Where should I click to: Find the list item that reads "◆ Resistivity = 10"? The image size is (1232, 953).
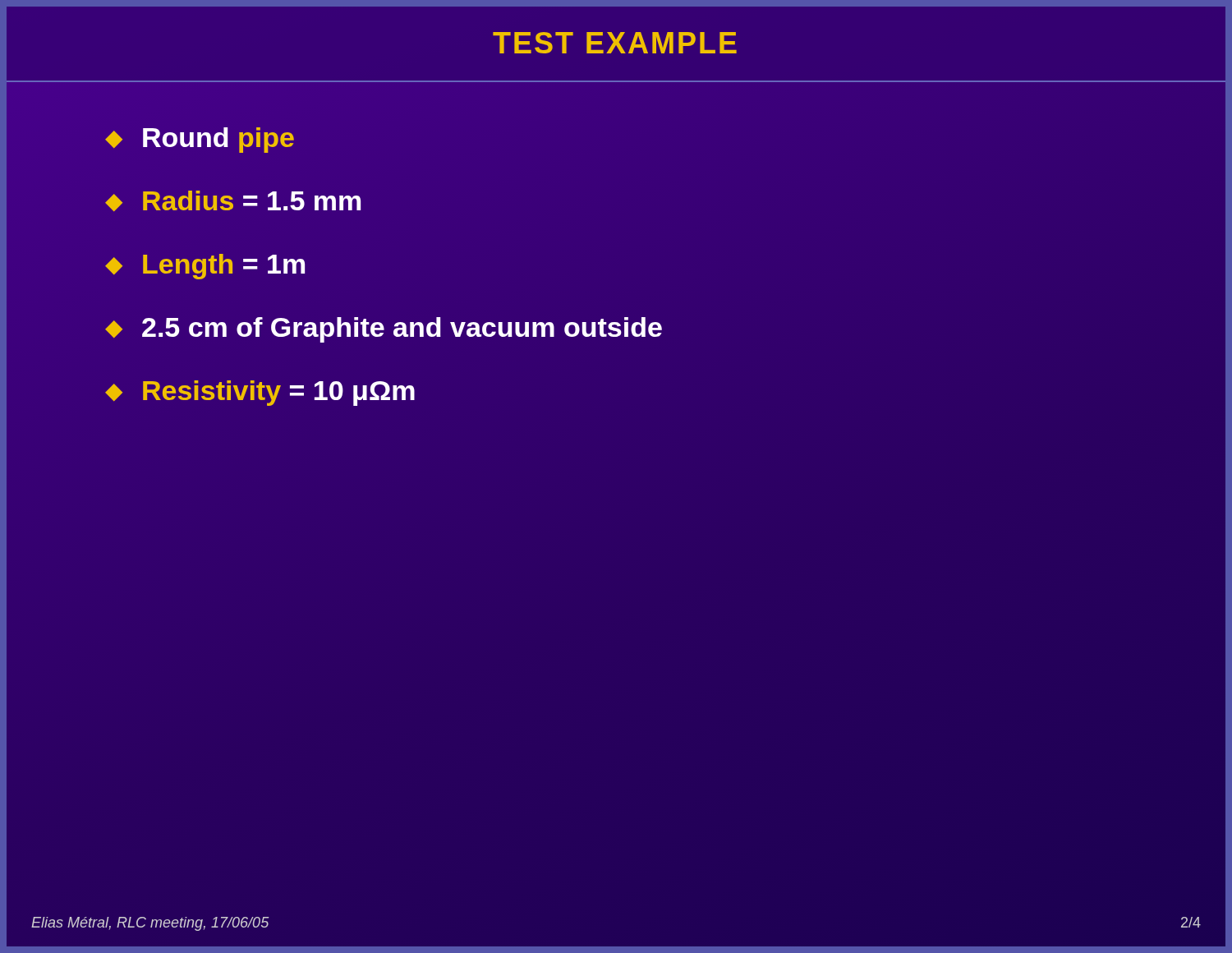pyautogui.click(x=261, y=391)
